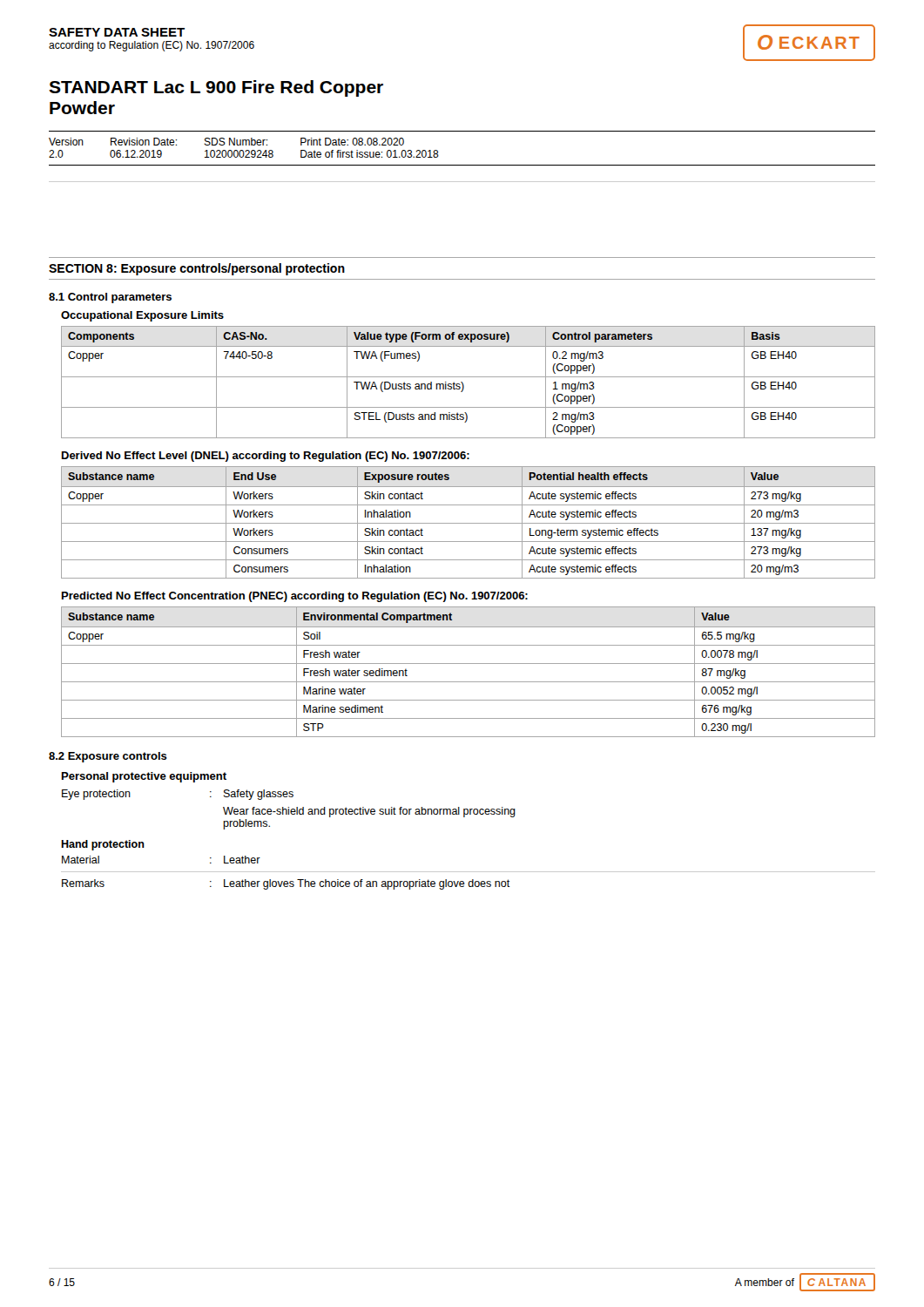The image size is (924, 1307).
Task: Select the text block with the text "Remarks : Leather gloves The choice of"
Action: (x=285, y=884)
